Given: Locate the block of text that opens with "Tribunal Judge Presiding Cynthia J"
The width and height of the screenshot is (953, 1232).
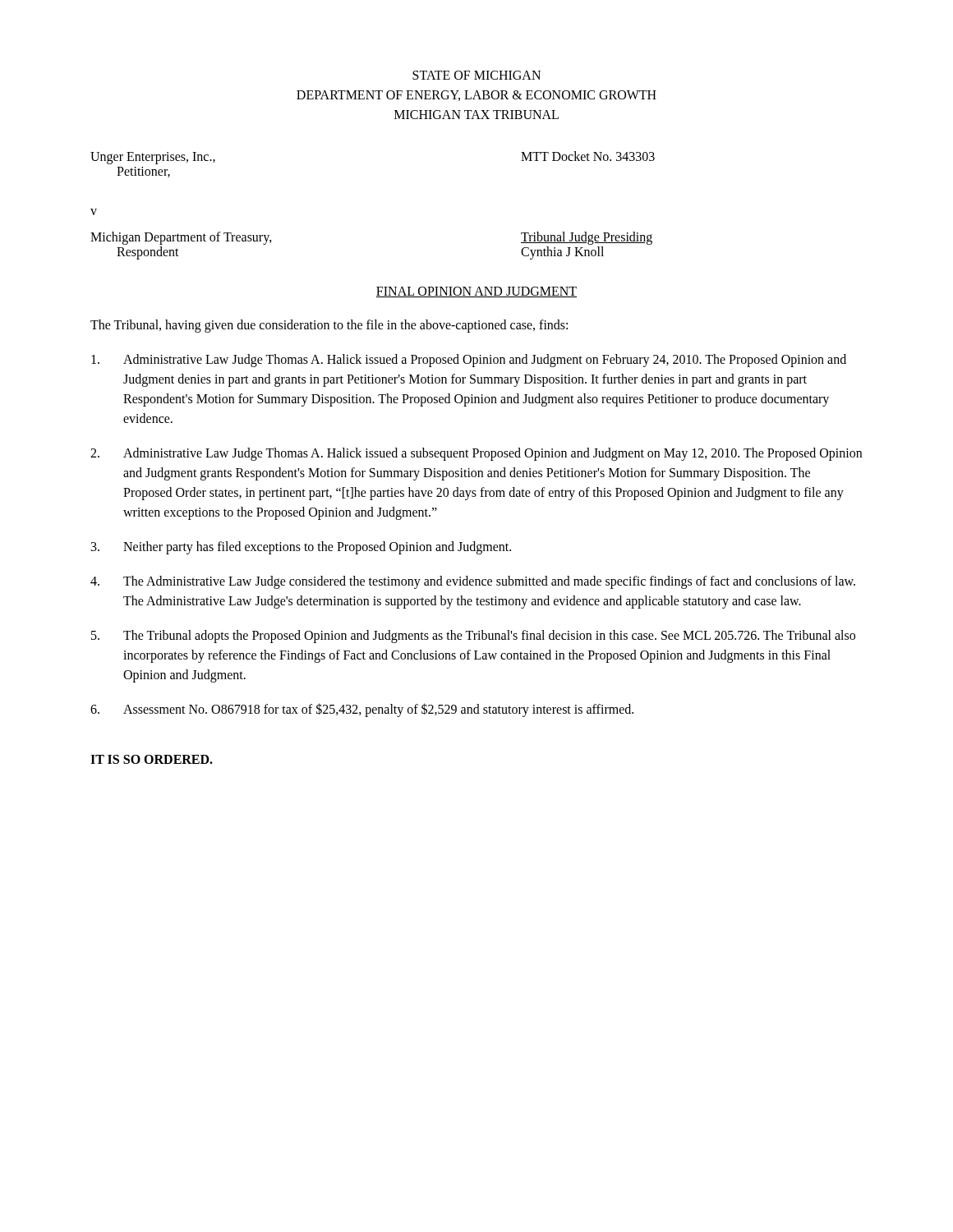Looking at the screenshot, I should coord(587,244).
